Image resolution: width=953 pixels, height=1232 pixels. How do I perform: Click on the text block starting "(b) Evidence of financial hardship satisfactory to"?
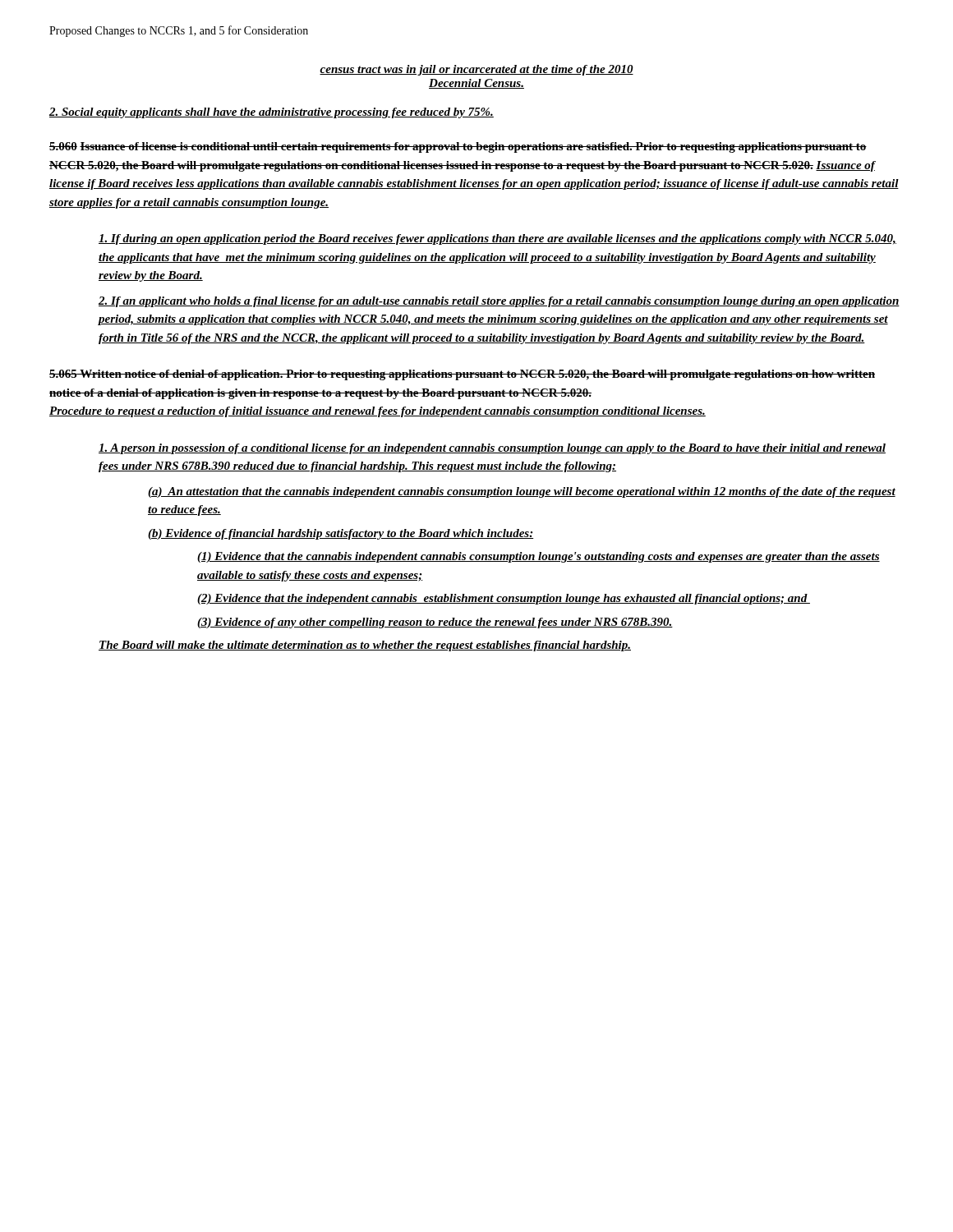526,533
